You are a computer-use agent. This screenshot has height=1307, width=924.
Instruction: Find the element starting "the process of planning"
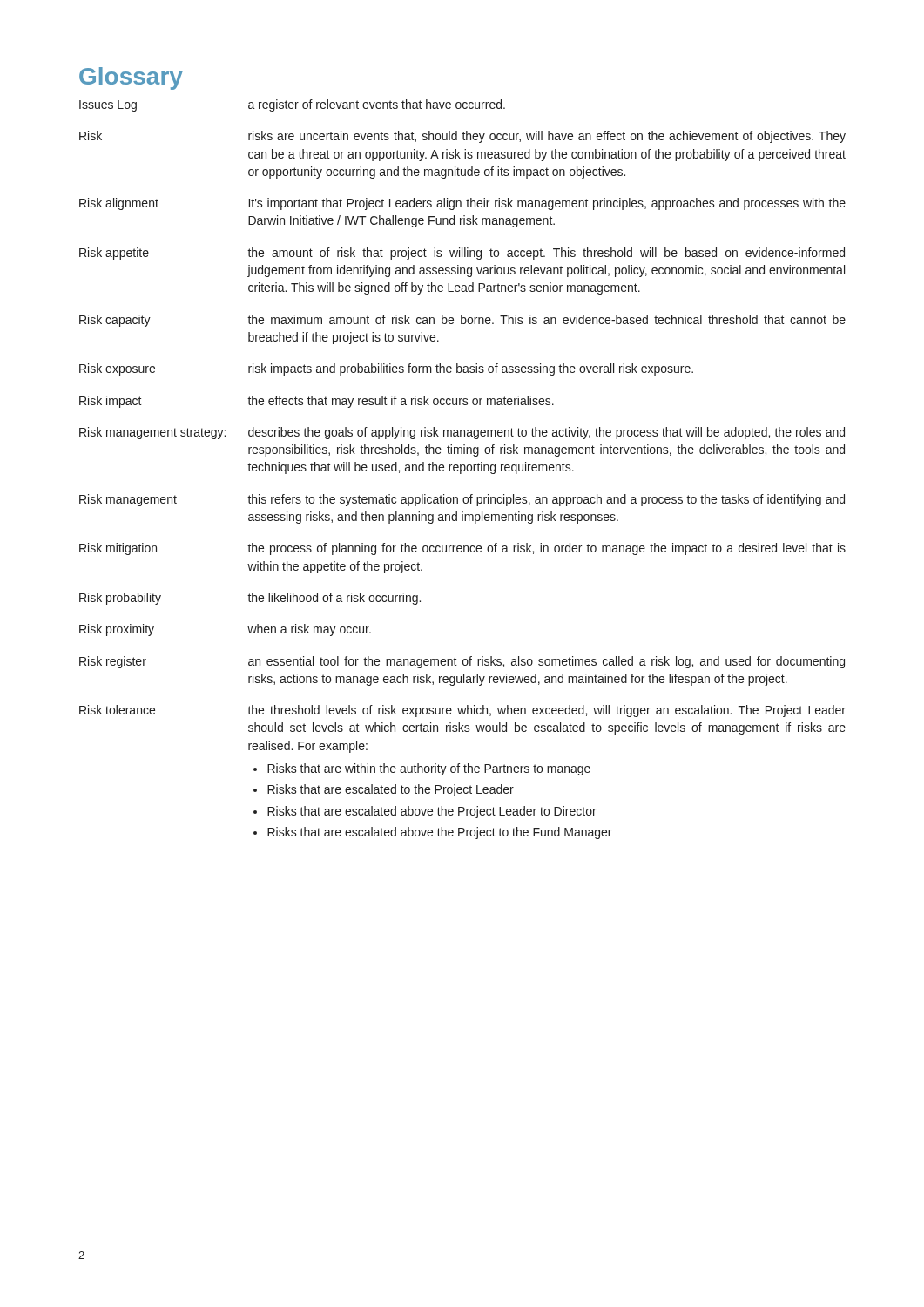[547, 557]
